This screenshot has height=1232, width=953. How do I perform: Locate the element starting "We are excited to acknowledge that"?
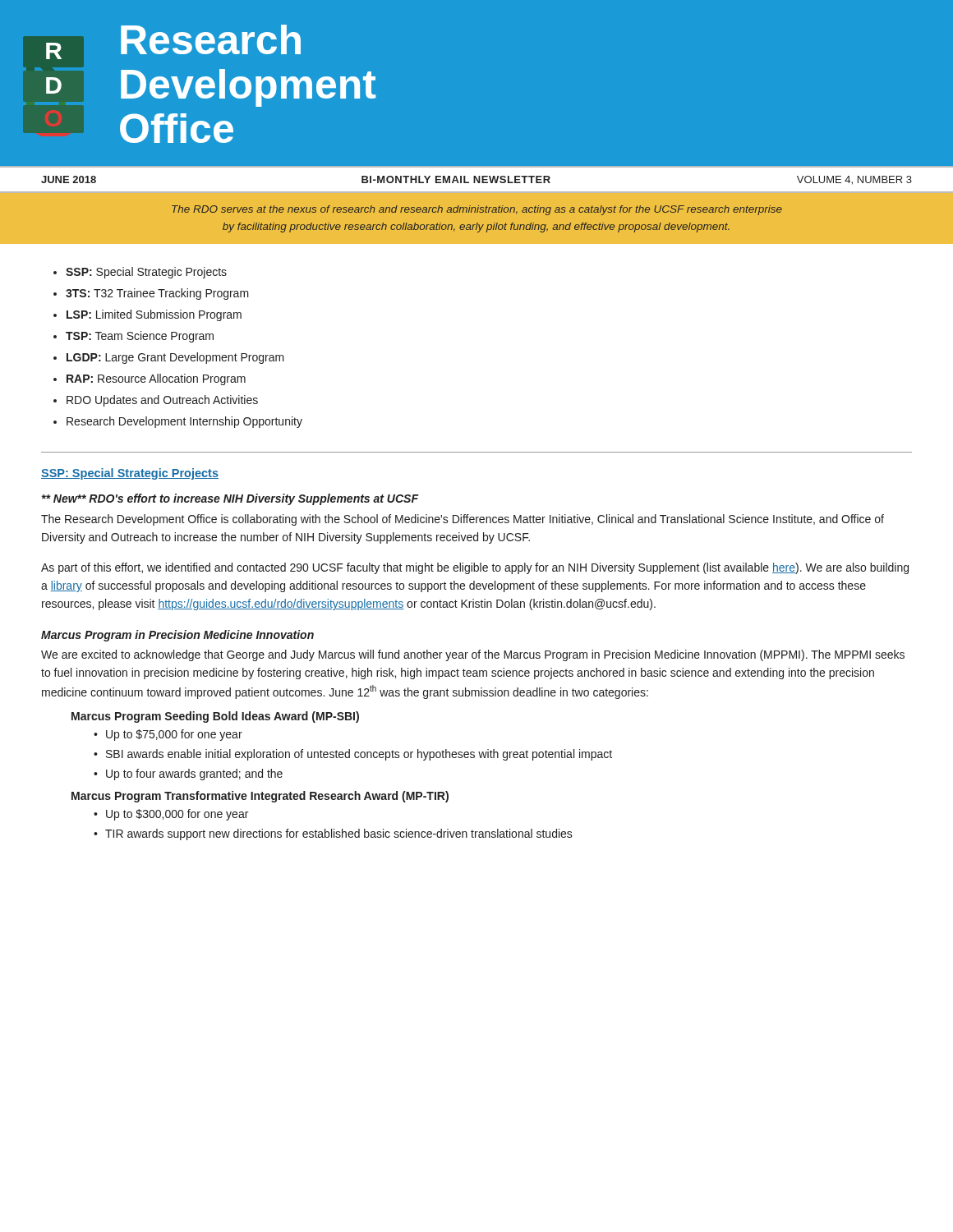(473, 673)
